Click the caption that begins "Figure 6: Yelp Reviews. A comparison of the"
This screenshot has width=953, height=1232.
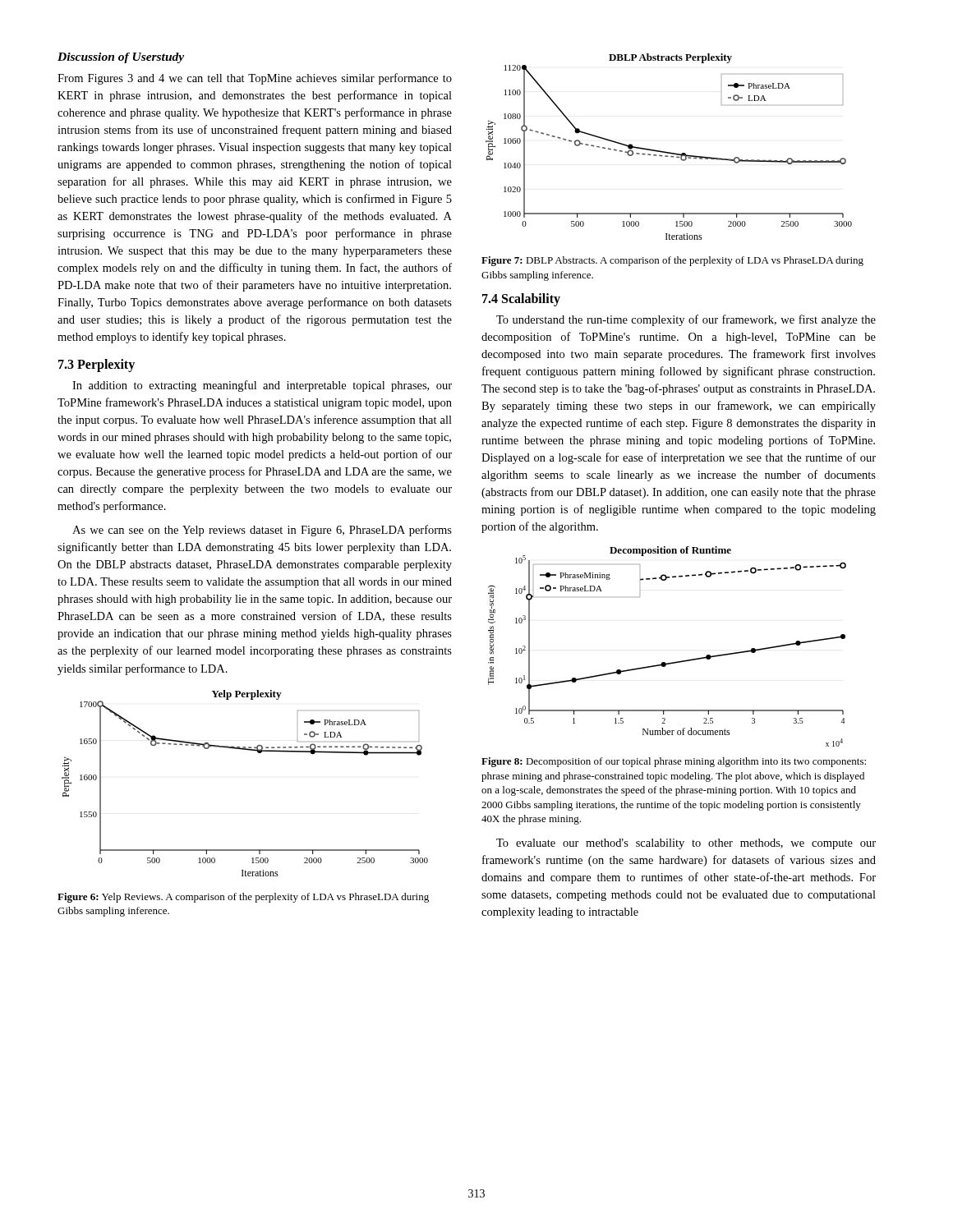(x=243, y=903)
